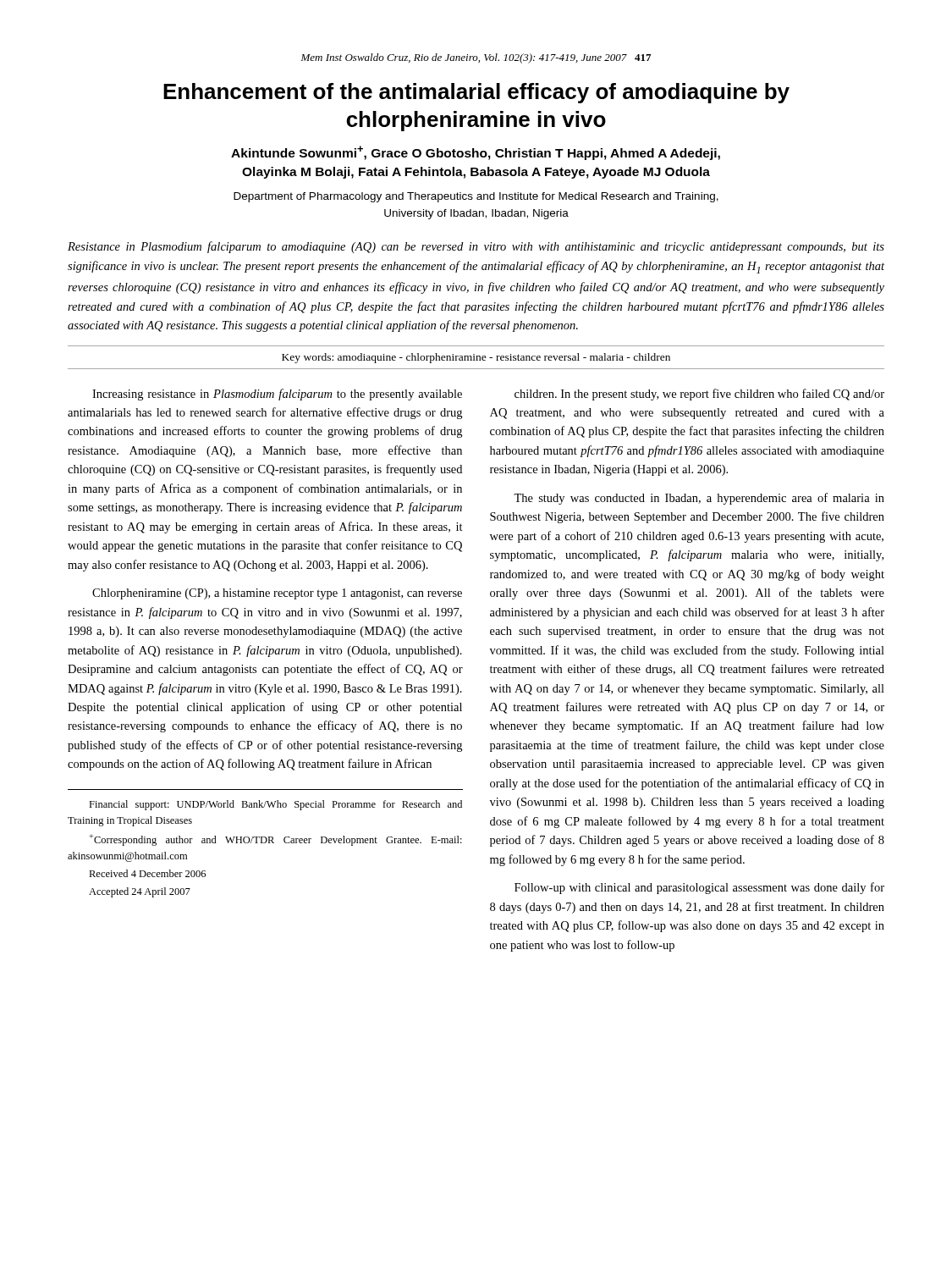Find the text block with the text "Resistance in Plasmodium falciparum to amodiaquine (AQ)"
The width and height of the screenshot is (952, 1270).
[476, 286]
